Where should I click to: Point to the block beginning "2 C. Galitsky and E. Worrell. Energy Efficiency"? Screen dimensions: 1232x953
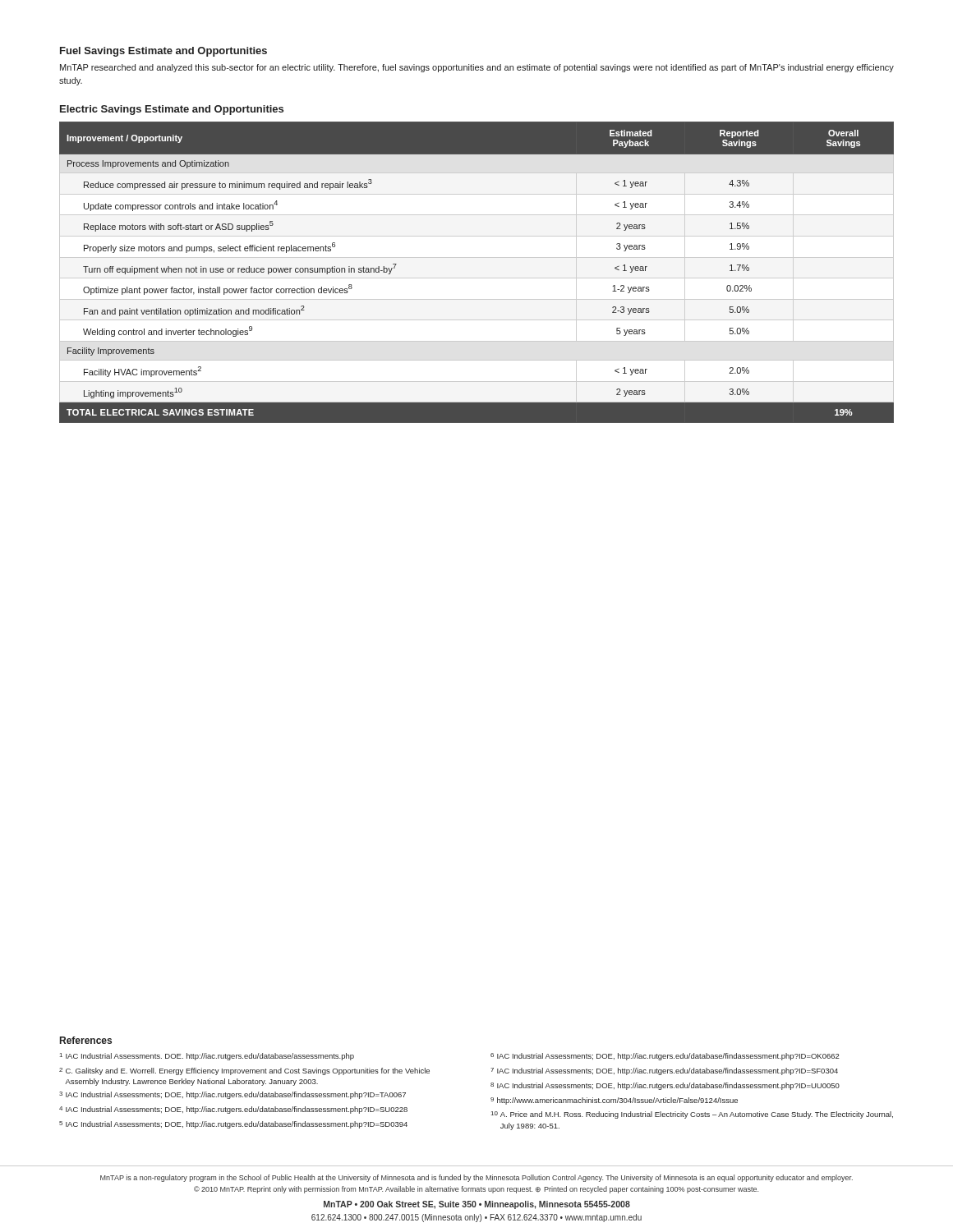pos(261,1076)
